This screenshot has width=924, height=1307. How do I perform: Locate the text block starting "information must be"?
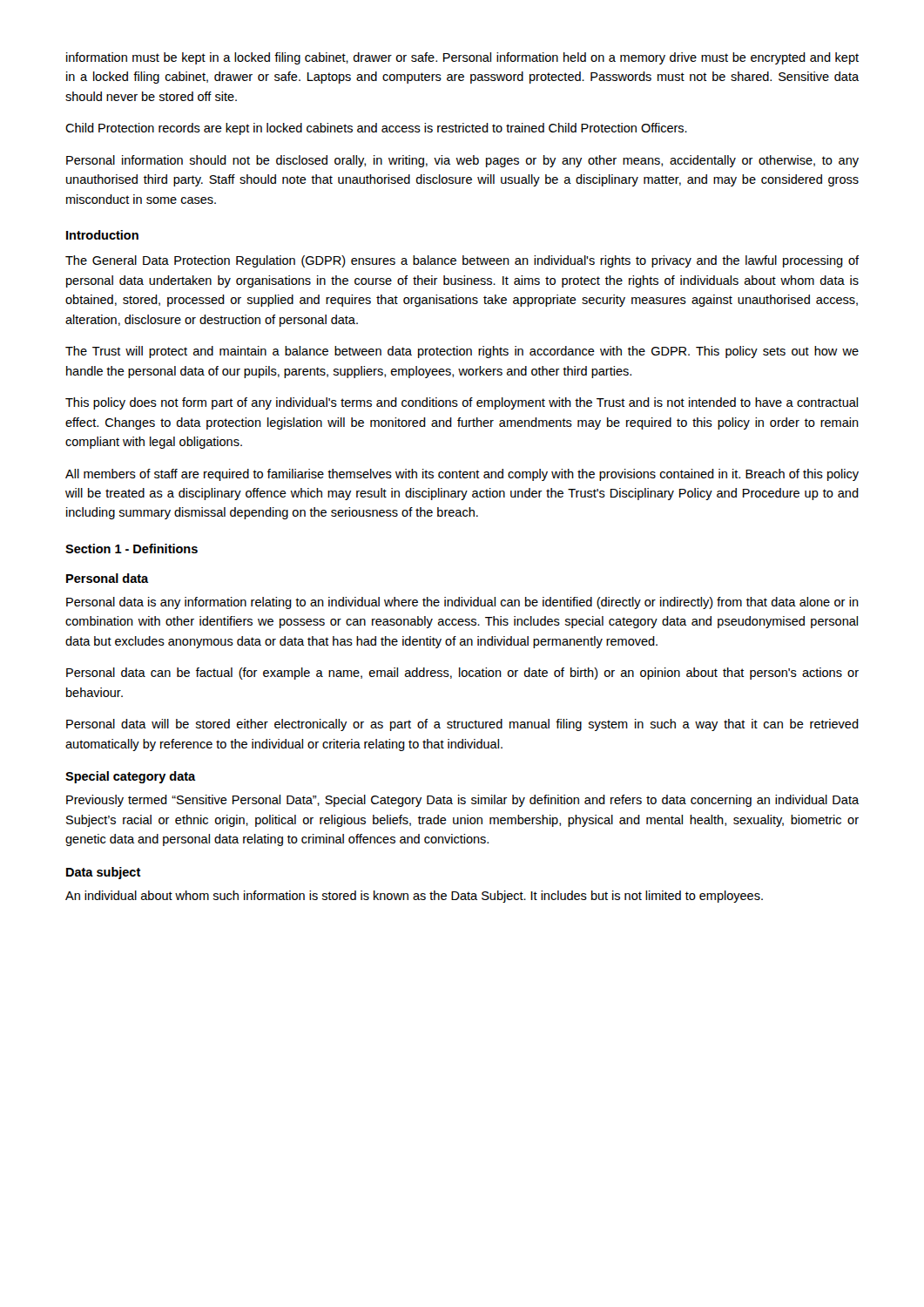click(x=462, y=77)
